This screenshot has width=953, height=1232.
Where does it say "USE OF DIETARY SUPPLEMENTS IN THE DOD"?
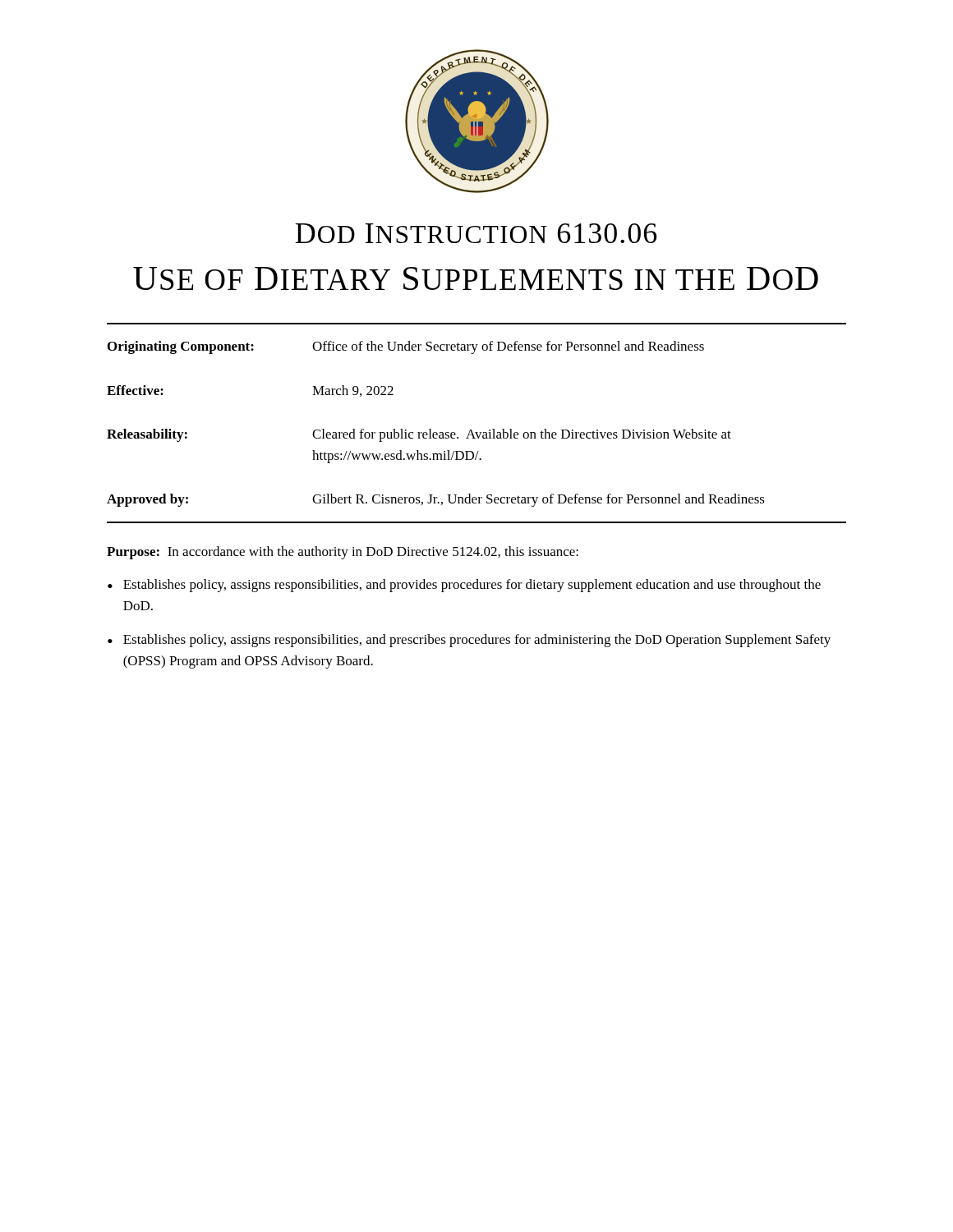tap(476, 278)
